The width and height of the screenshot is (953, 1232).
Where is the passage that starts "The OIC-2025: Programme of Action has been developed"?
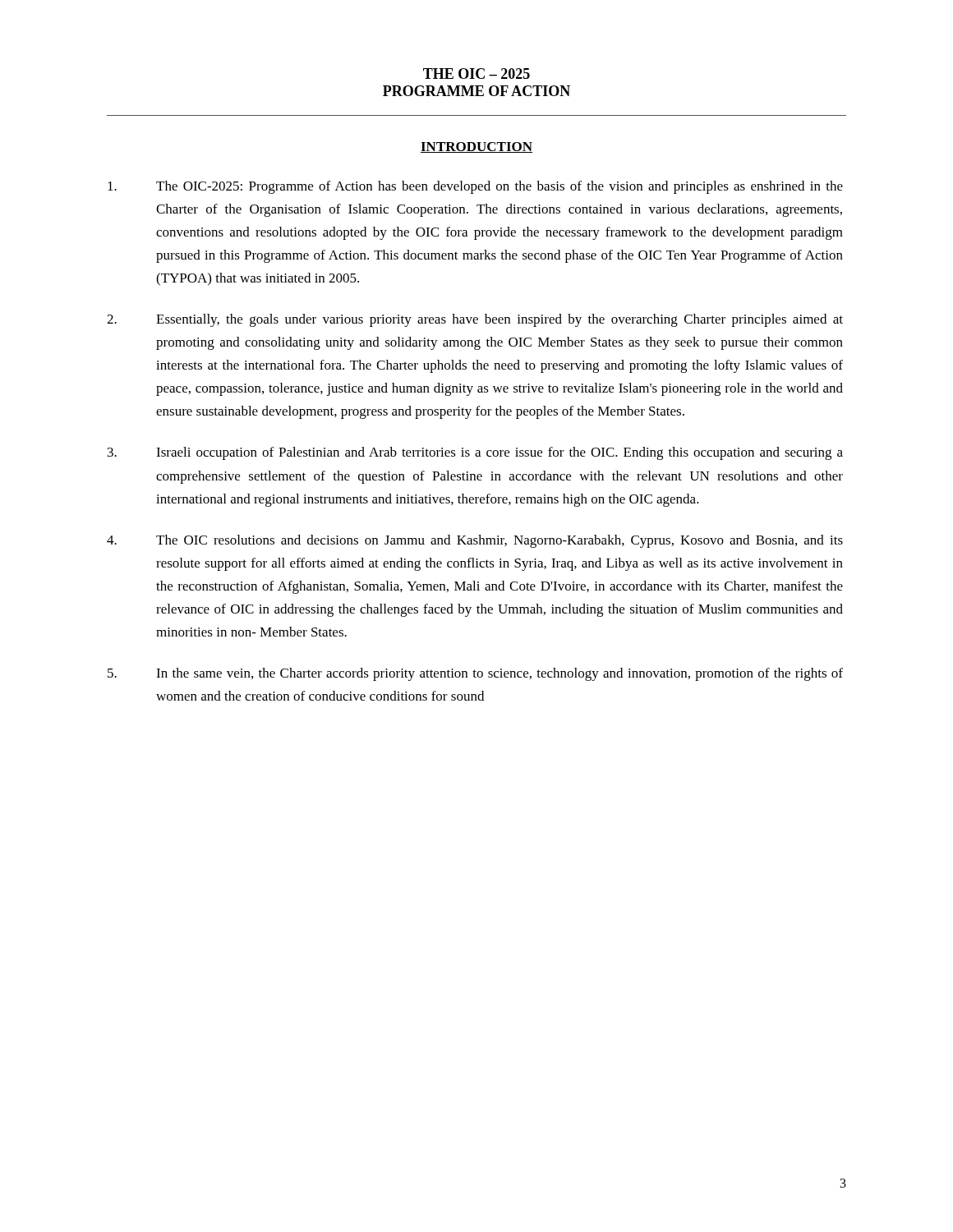475,233
